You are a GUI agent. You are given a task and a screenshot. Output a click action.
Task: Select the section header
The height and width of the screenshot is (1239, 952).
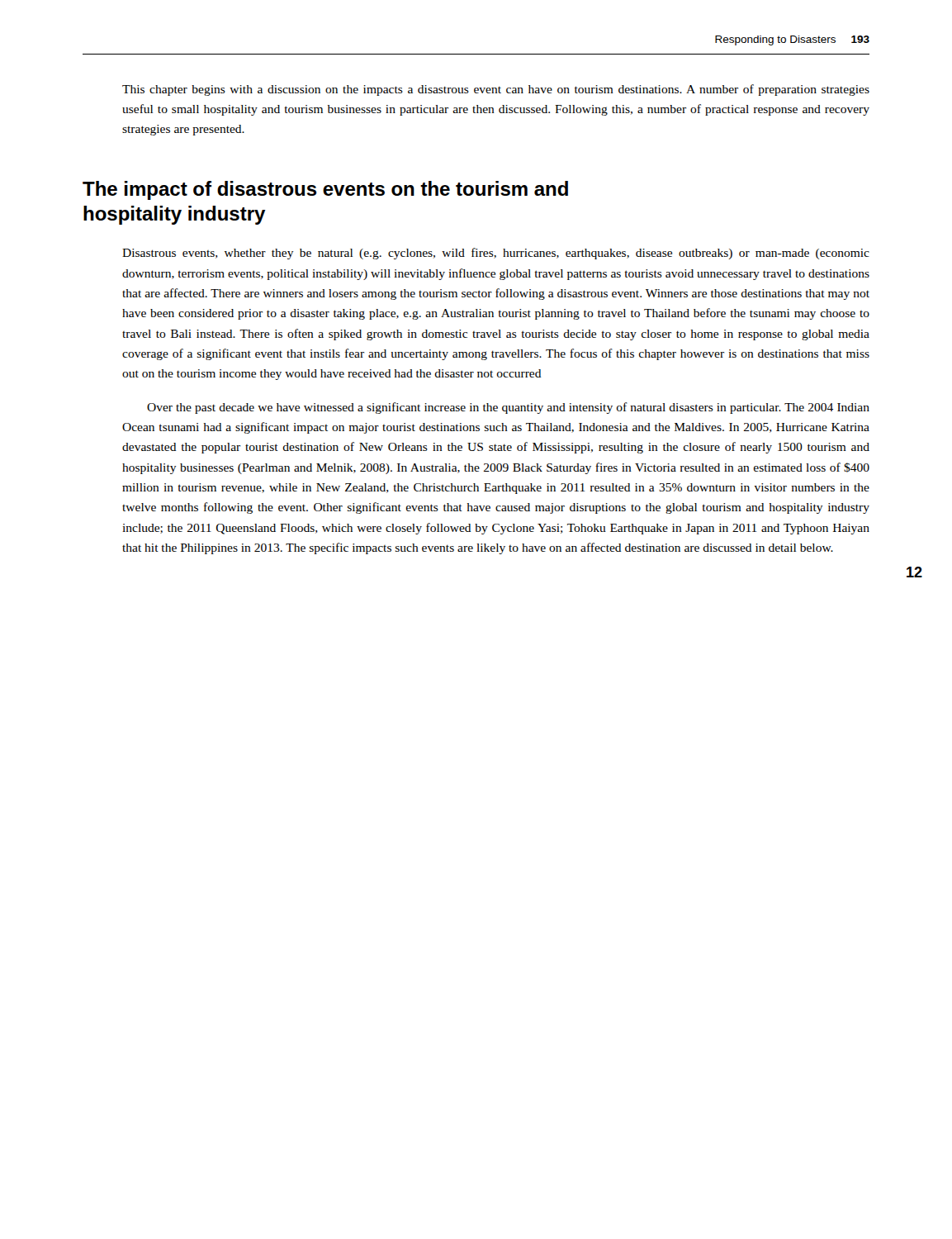[326, 202]
